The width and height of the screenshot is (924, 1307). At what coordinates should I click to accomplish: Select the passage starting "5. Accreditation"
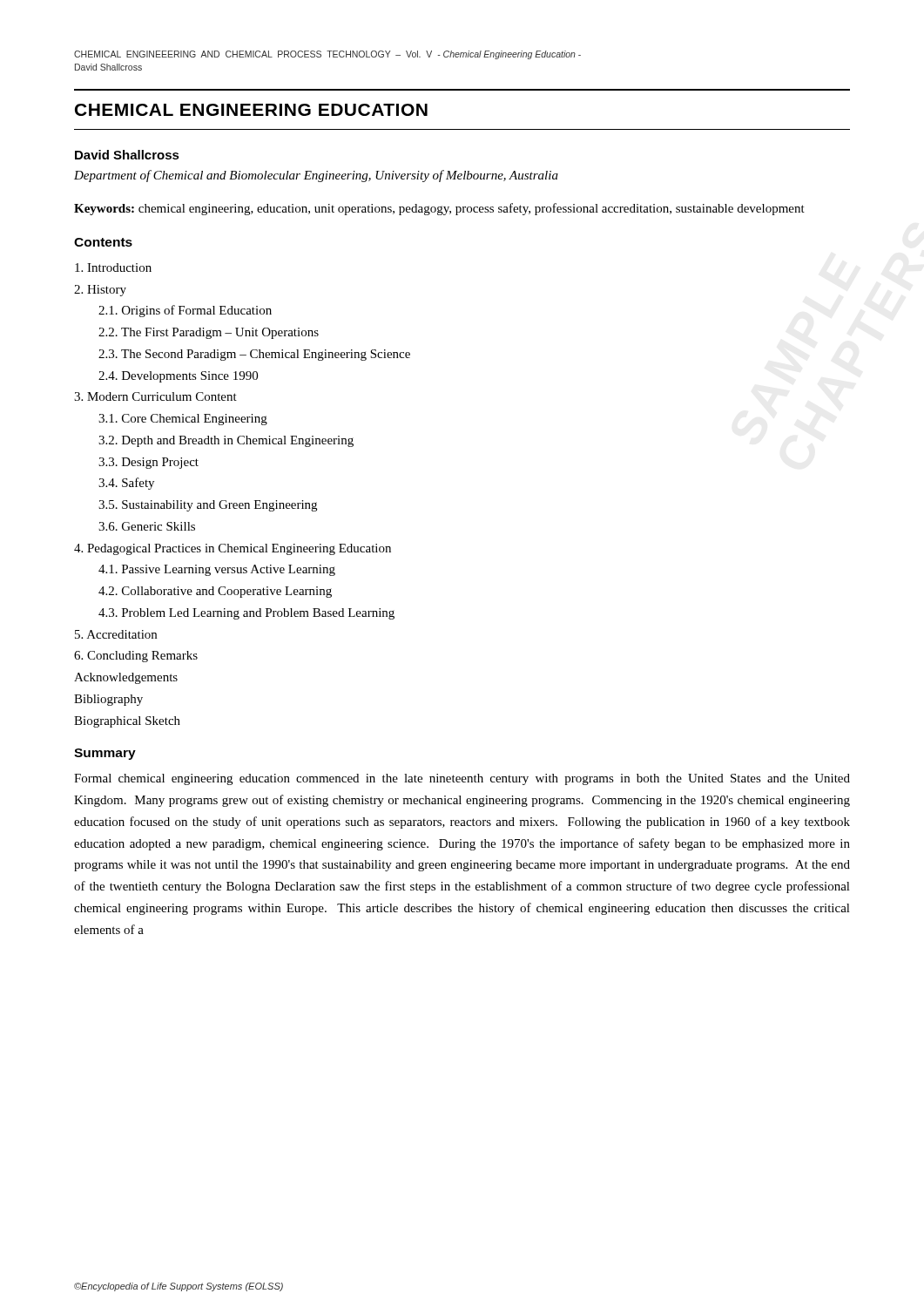(116, 634)
